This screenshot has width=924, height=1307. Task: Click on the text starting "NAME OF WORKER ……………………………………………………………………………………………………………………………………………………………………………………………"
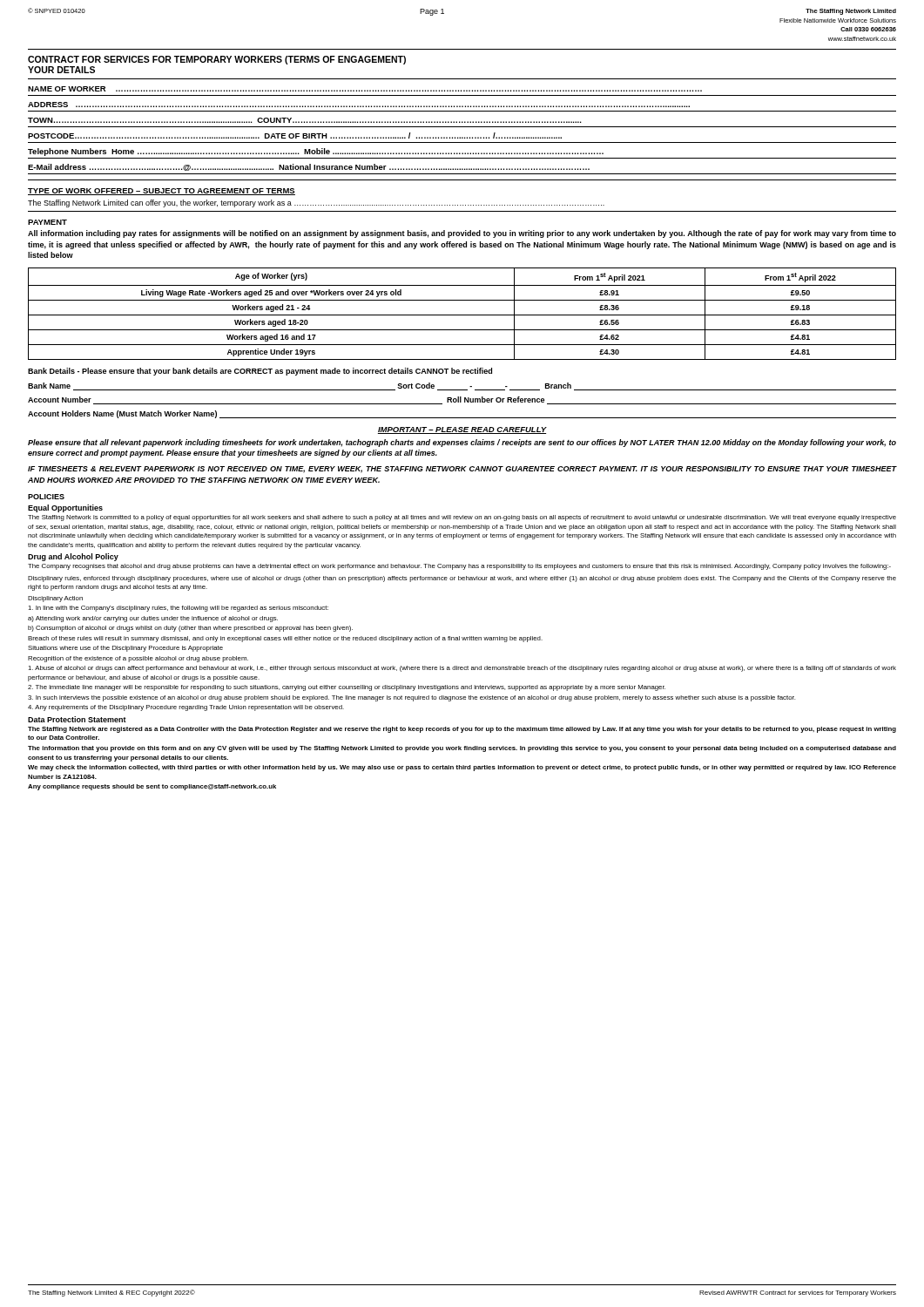click(x=462, y=88)
